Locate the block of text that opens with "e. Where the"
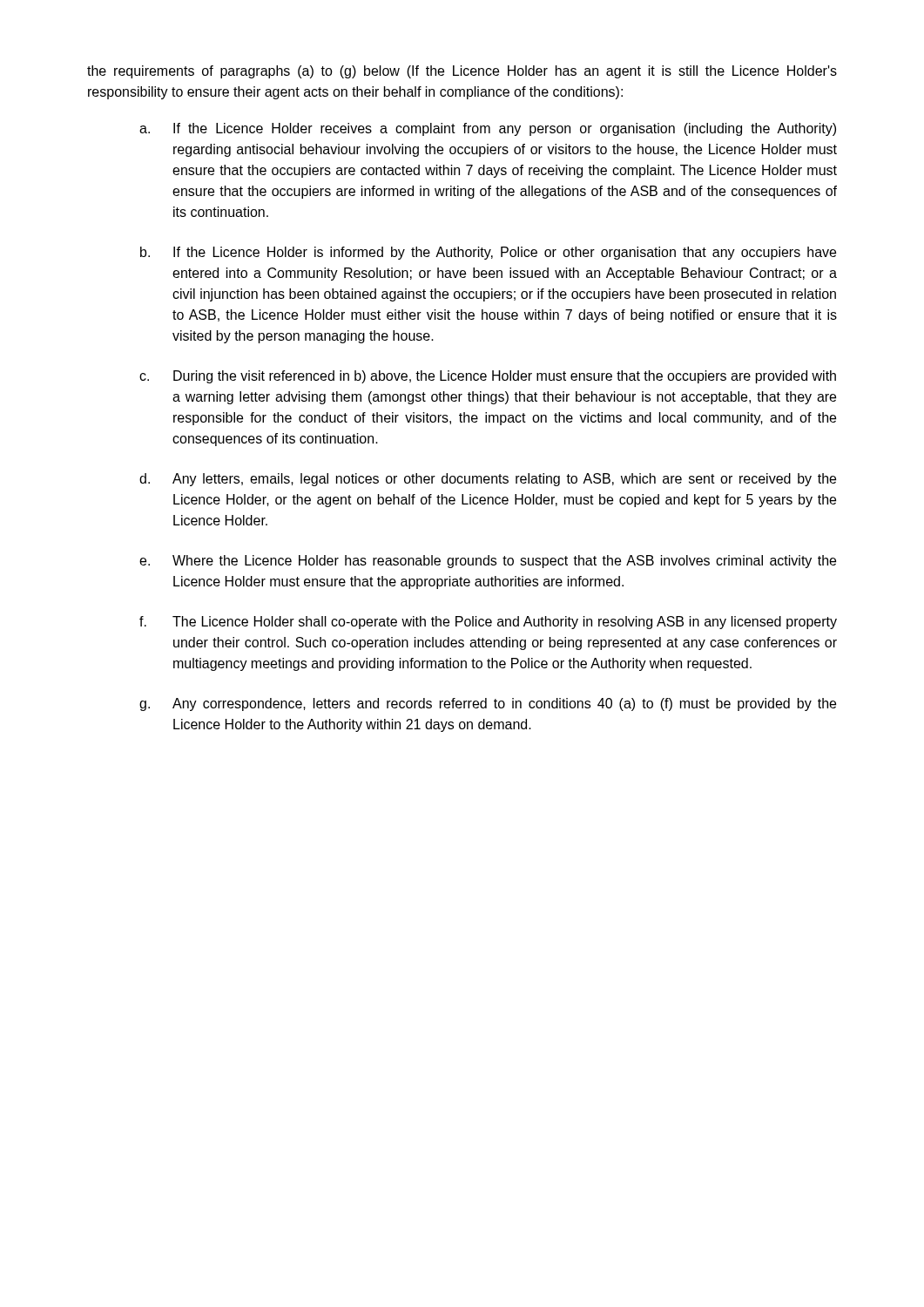The width and height of the screenshot is (924, 1307). coord(488,572)
